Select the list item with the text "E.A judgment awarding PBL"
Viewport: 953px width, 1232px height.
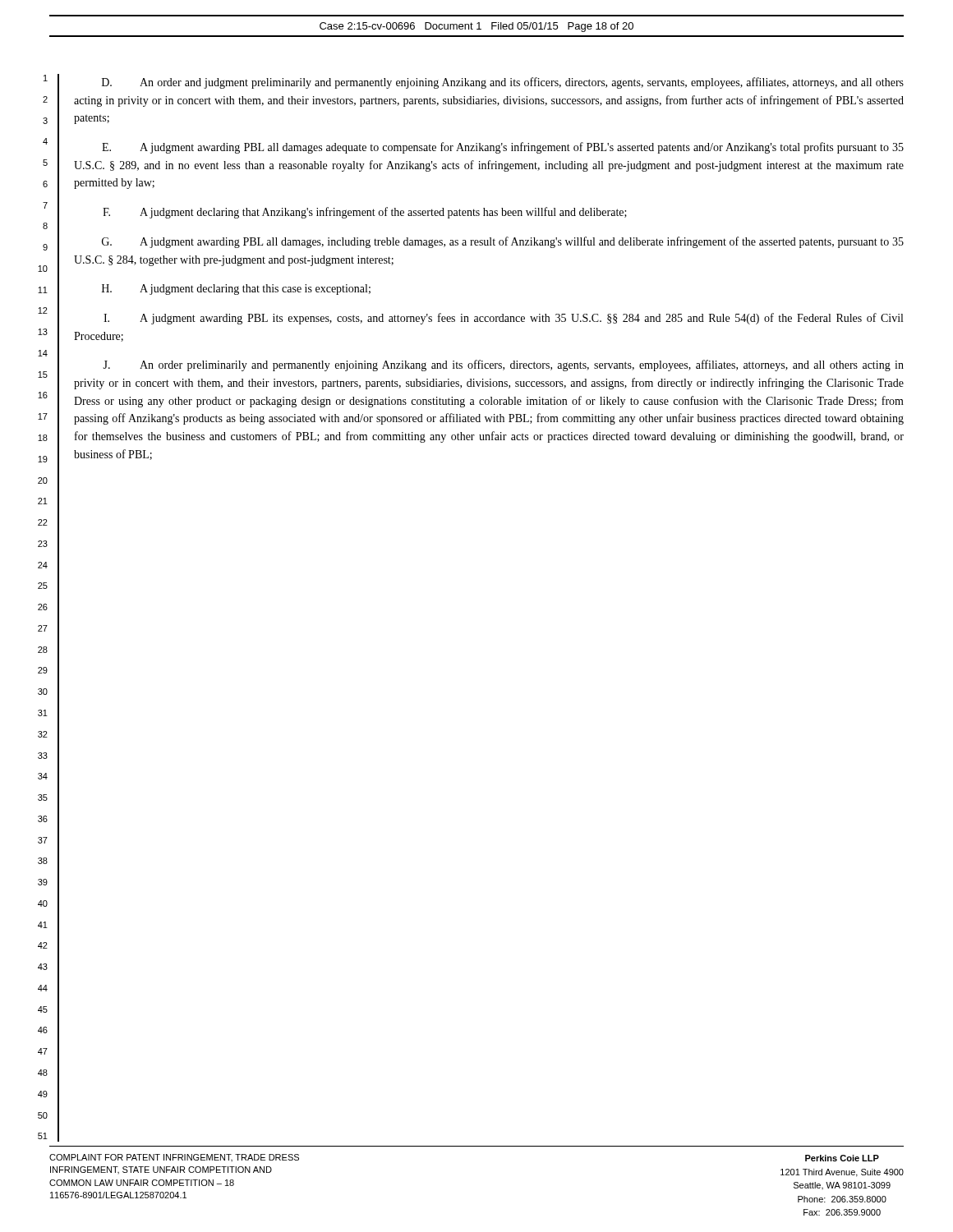pos(489,164)
